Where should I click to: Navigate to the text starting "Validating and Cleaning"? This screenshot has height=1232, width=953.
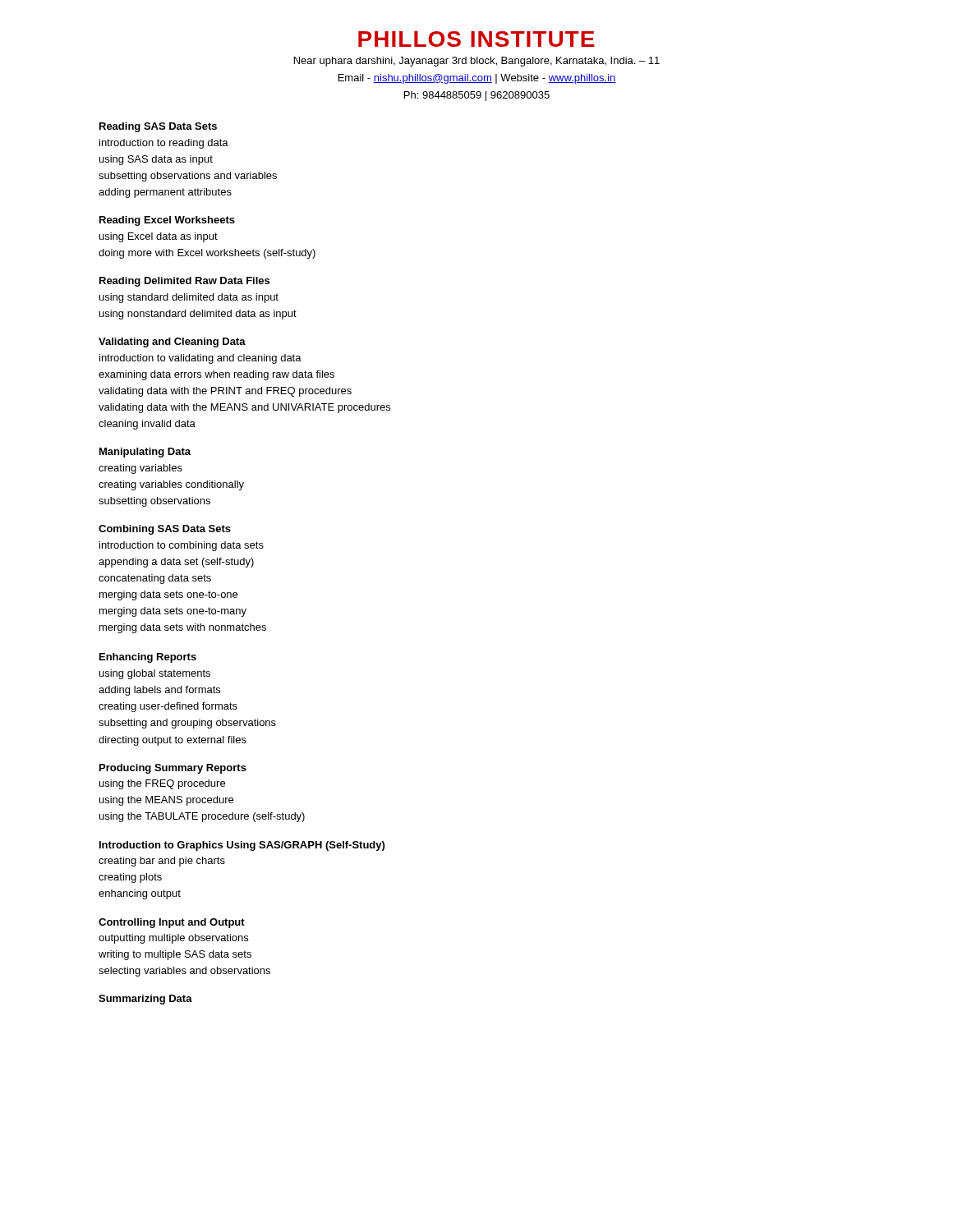[x=172, y=341]
